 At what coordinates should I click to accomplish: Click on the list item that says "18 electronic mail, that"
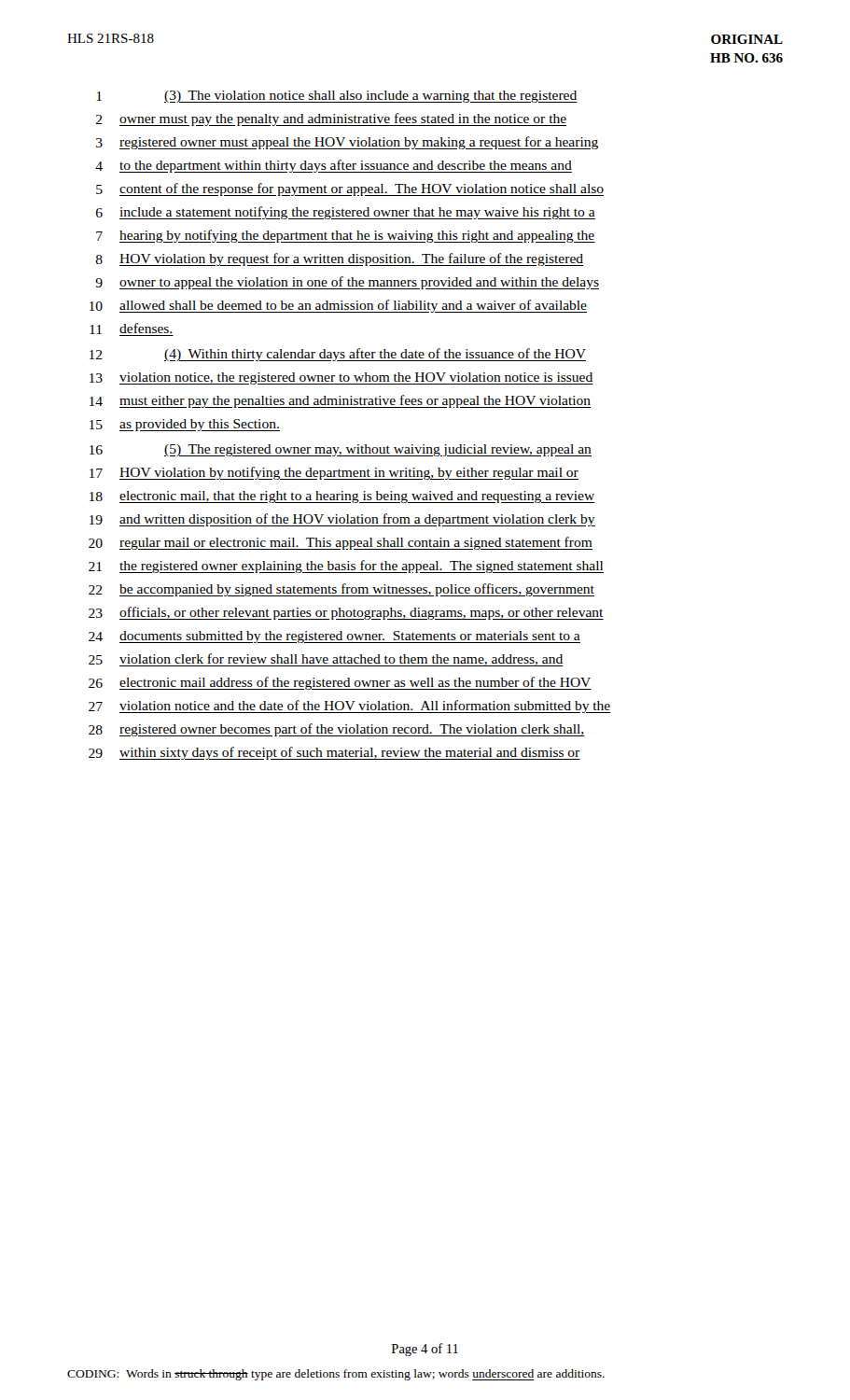[x=425, y=496]
